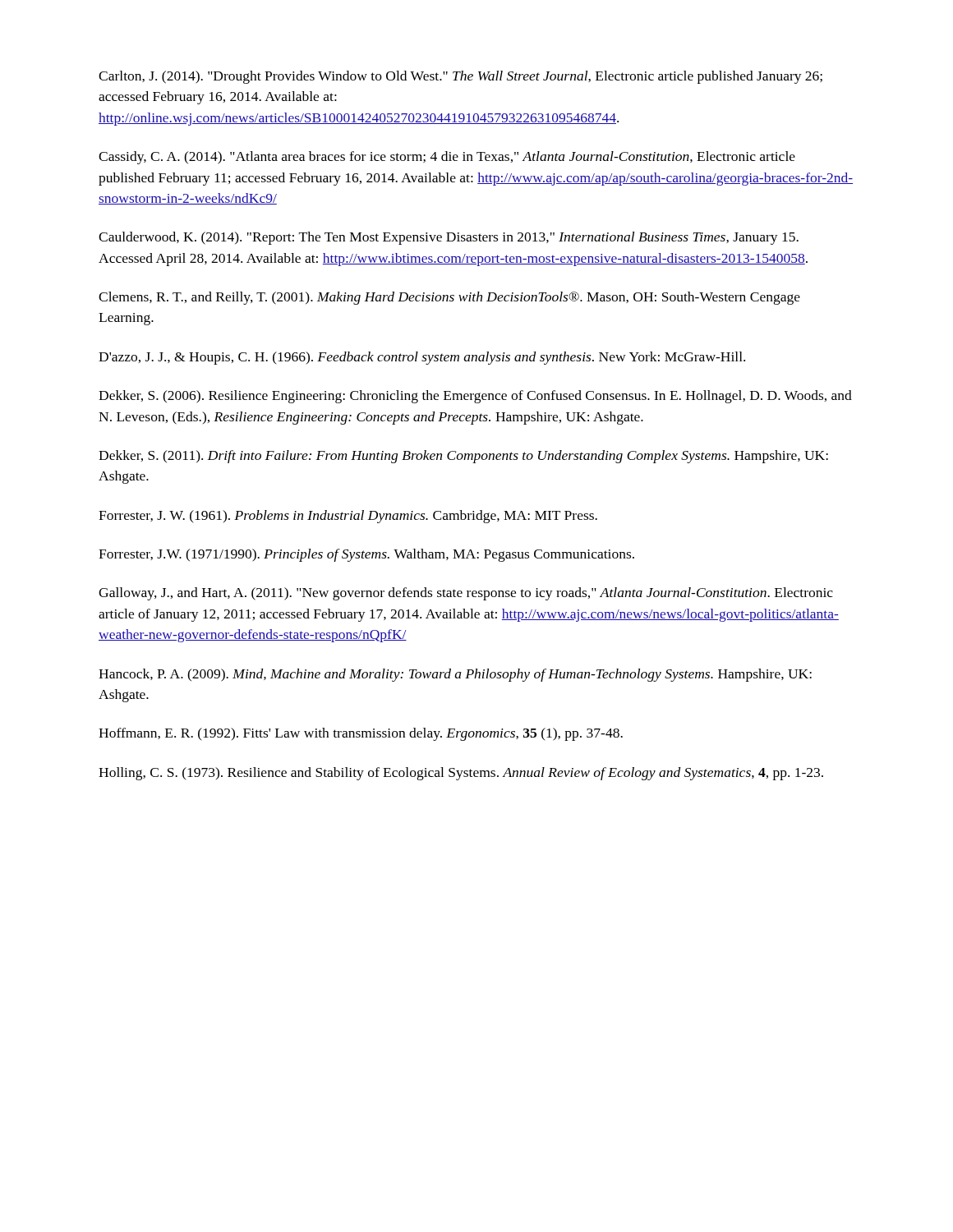Click on the list item containing "Clemens, R. T., and Reilly, T."

pyautogui.click(x=449, y=307)
